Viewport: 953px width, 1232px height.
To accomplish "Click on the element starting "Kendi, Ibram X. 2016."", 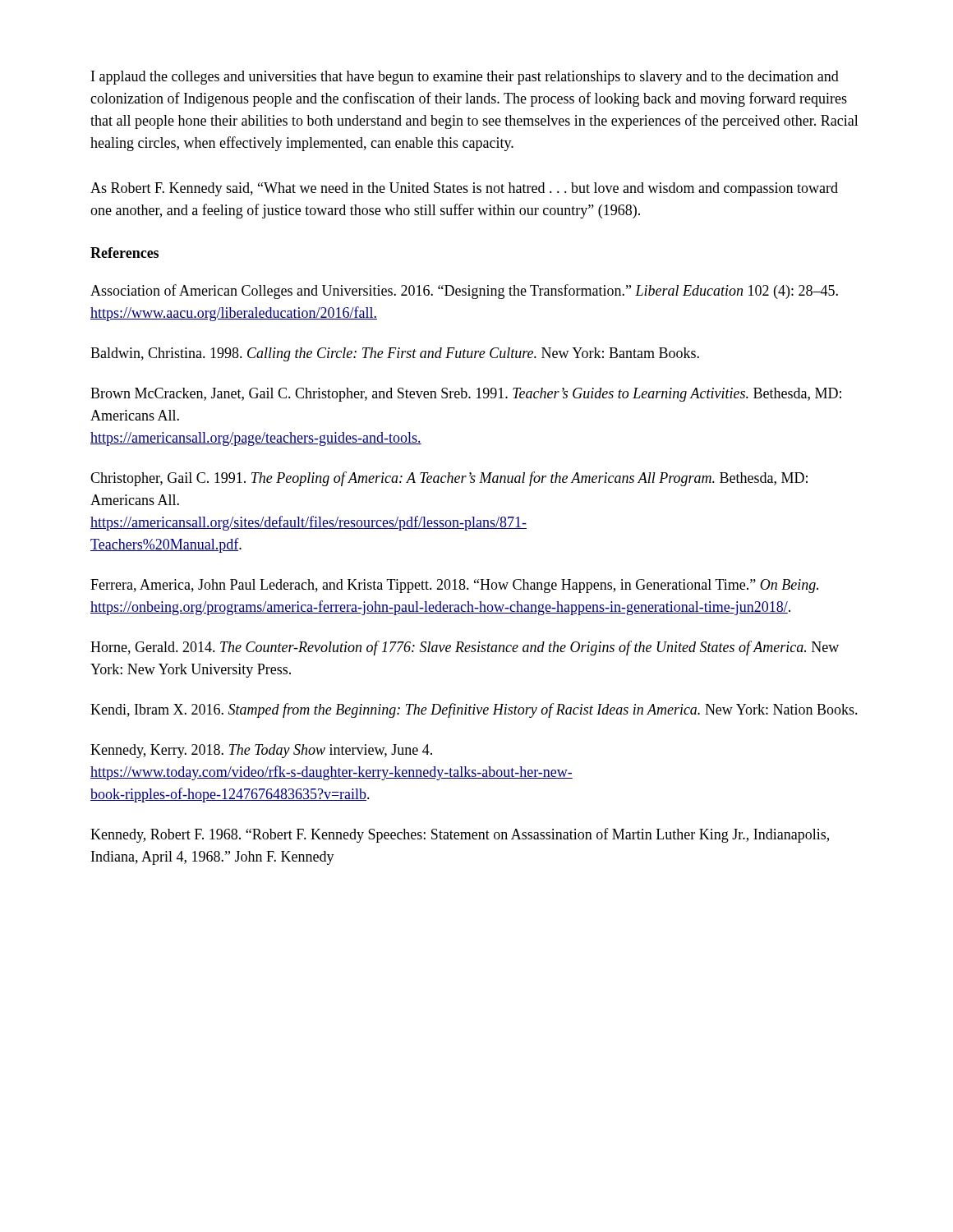I will 474,710.
